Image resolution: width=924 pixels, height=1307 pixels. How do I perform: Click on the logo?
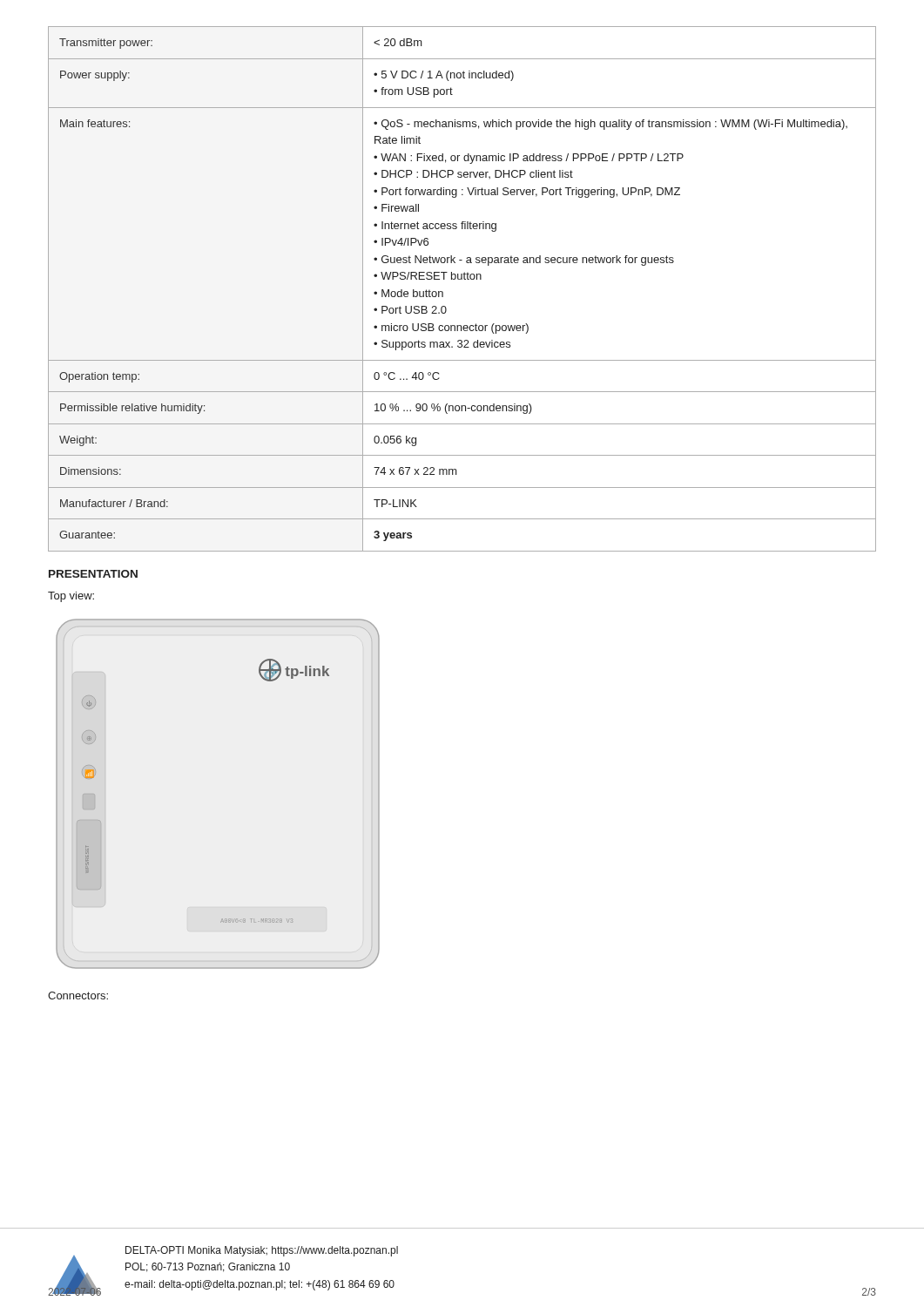pyautogui.click(x=78, y=1268)
